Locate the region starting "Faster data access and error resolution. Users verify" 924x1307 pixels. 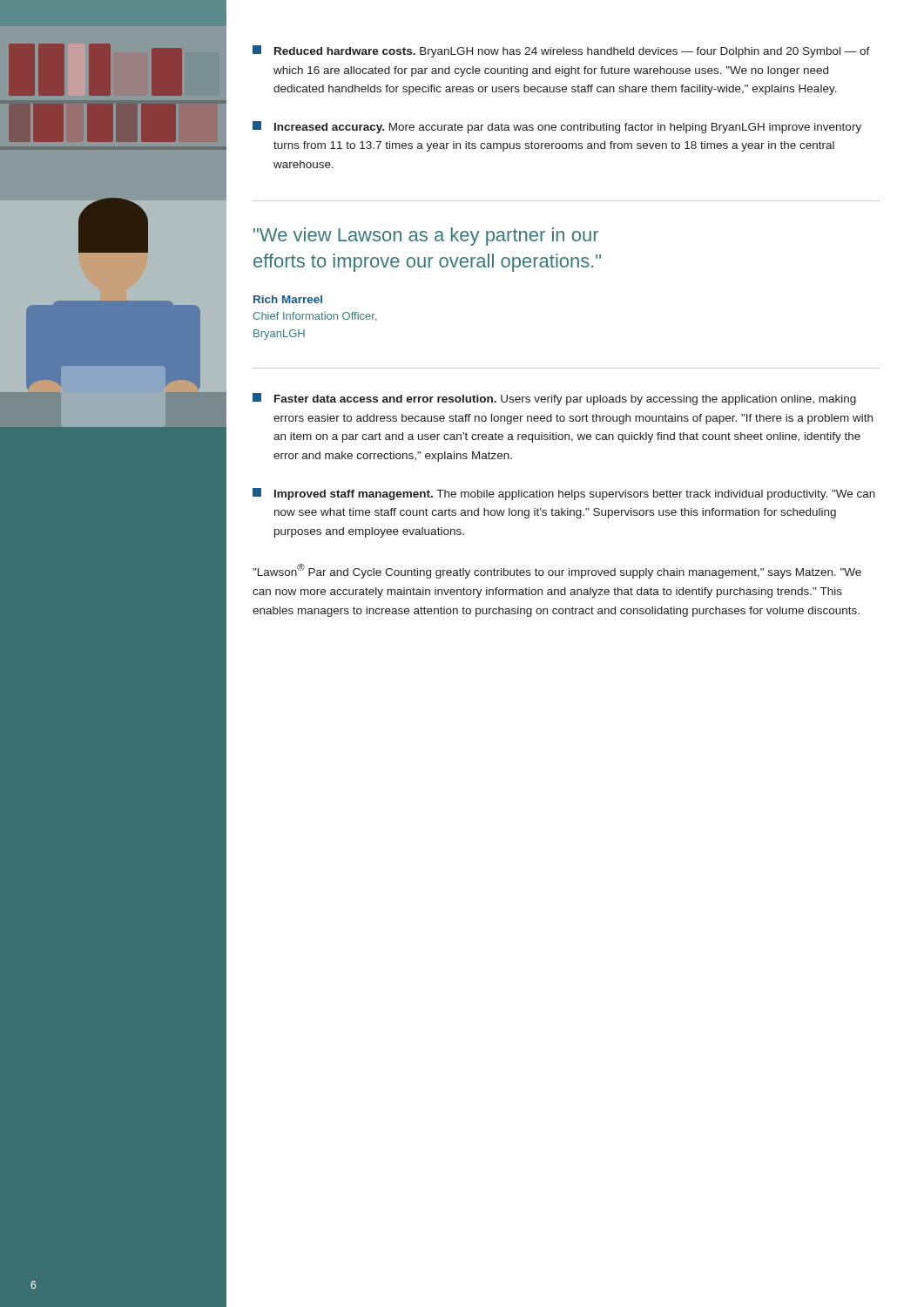coord(566,427)
